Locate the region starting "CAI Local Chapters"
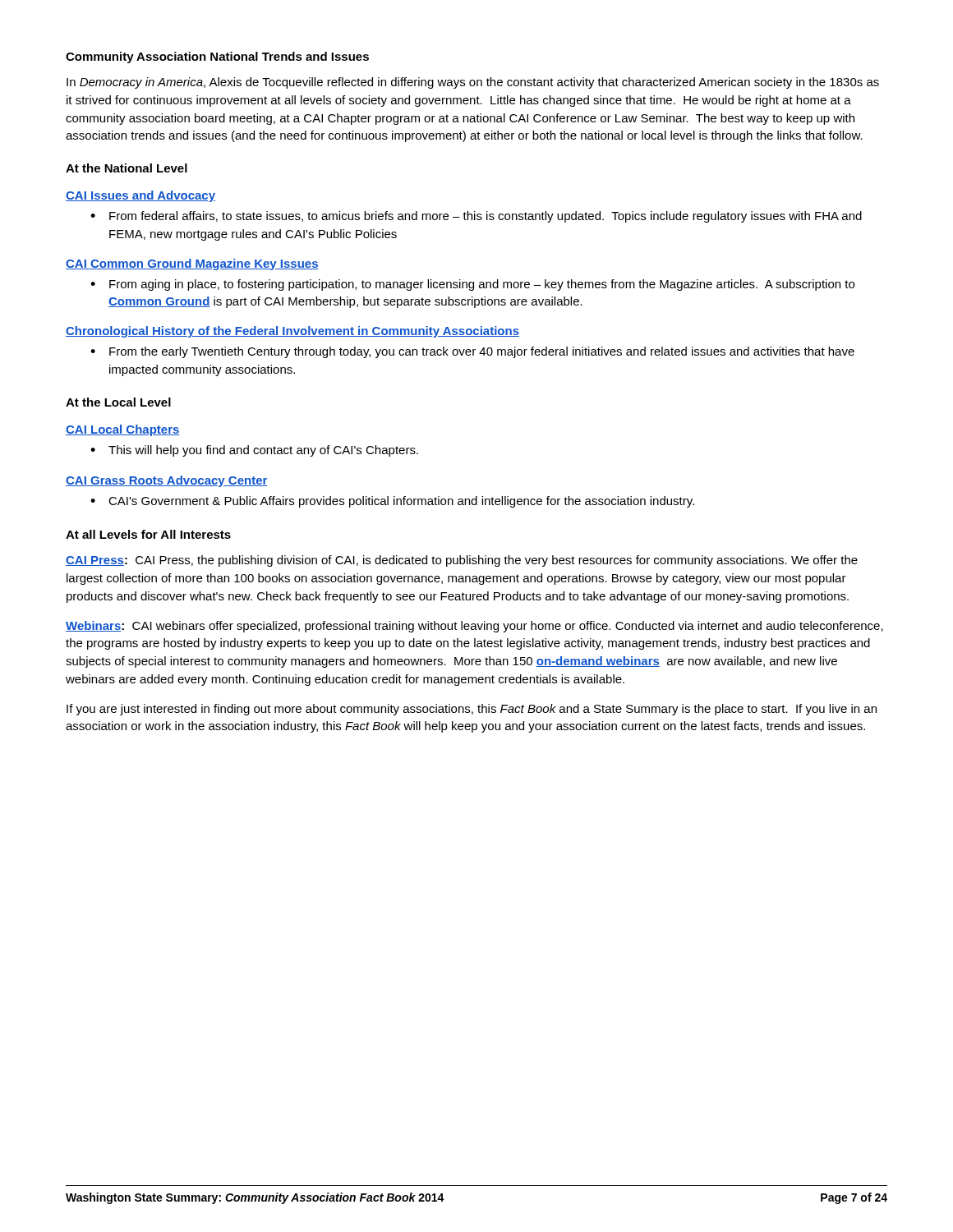 tap(123, 429)
